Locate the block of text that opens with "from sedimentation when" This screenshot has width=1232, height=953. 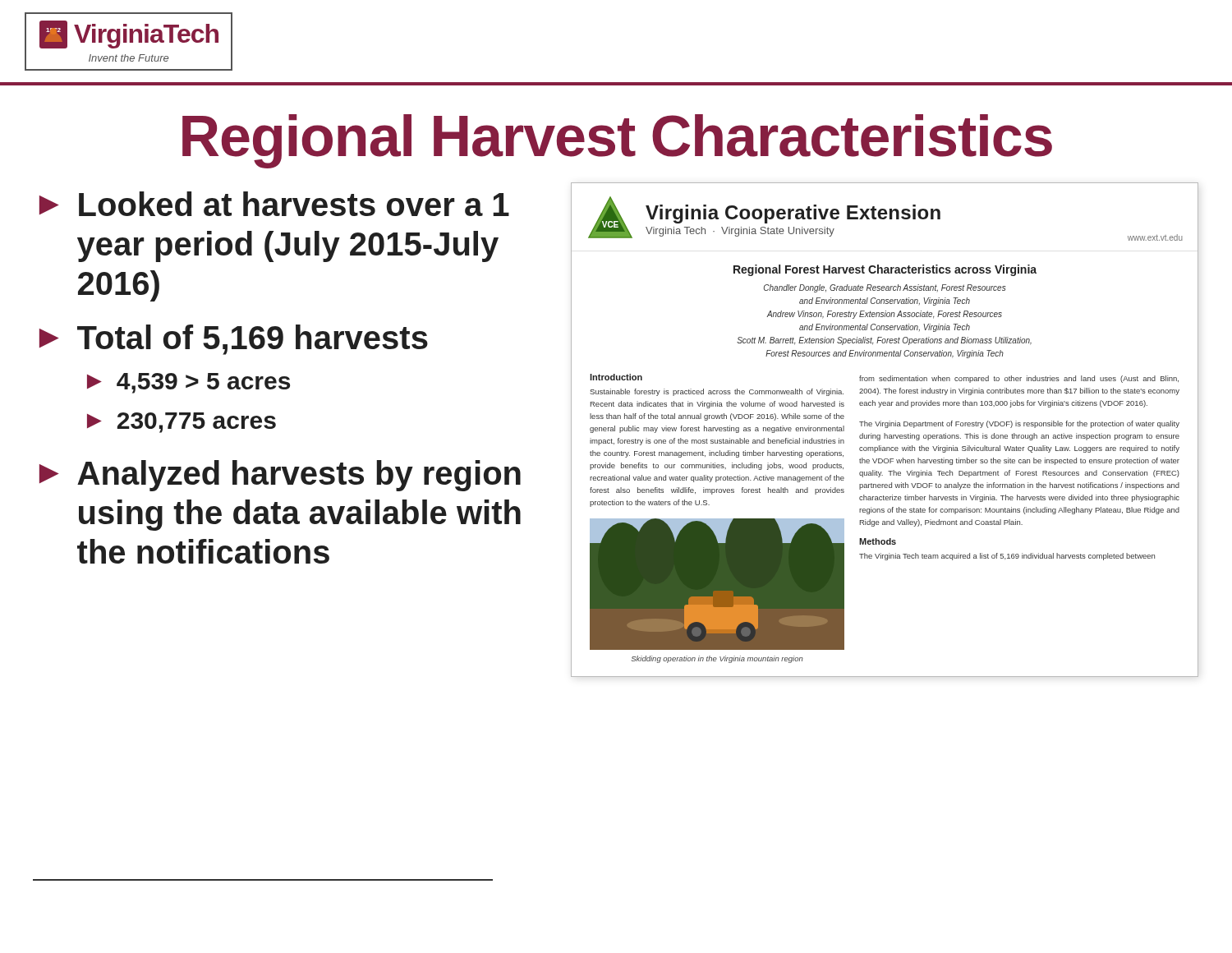(1019, 391)
